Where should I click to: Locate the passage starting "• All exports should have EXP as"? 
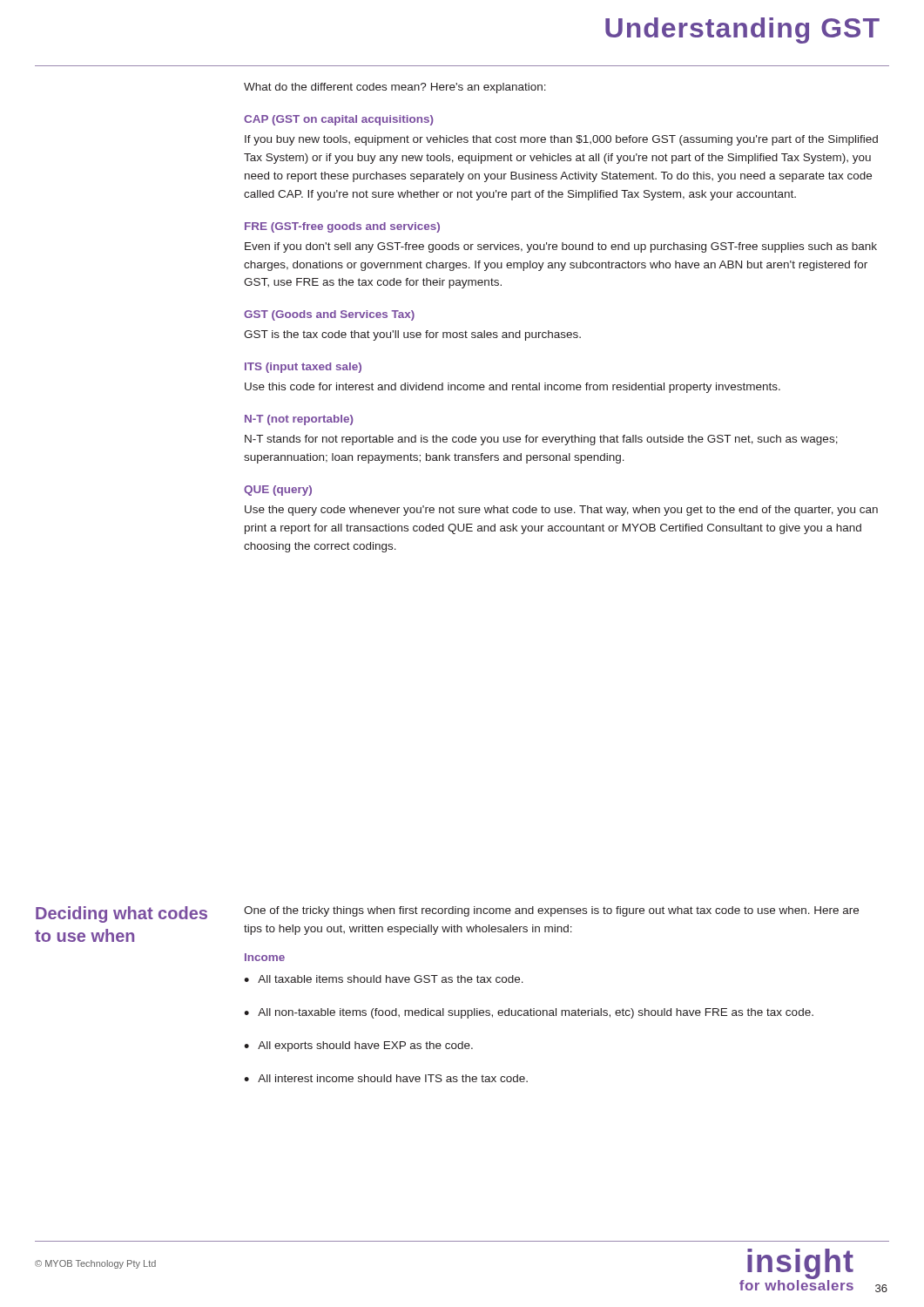point(359,1048)
